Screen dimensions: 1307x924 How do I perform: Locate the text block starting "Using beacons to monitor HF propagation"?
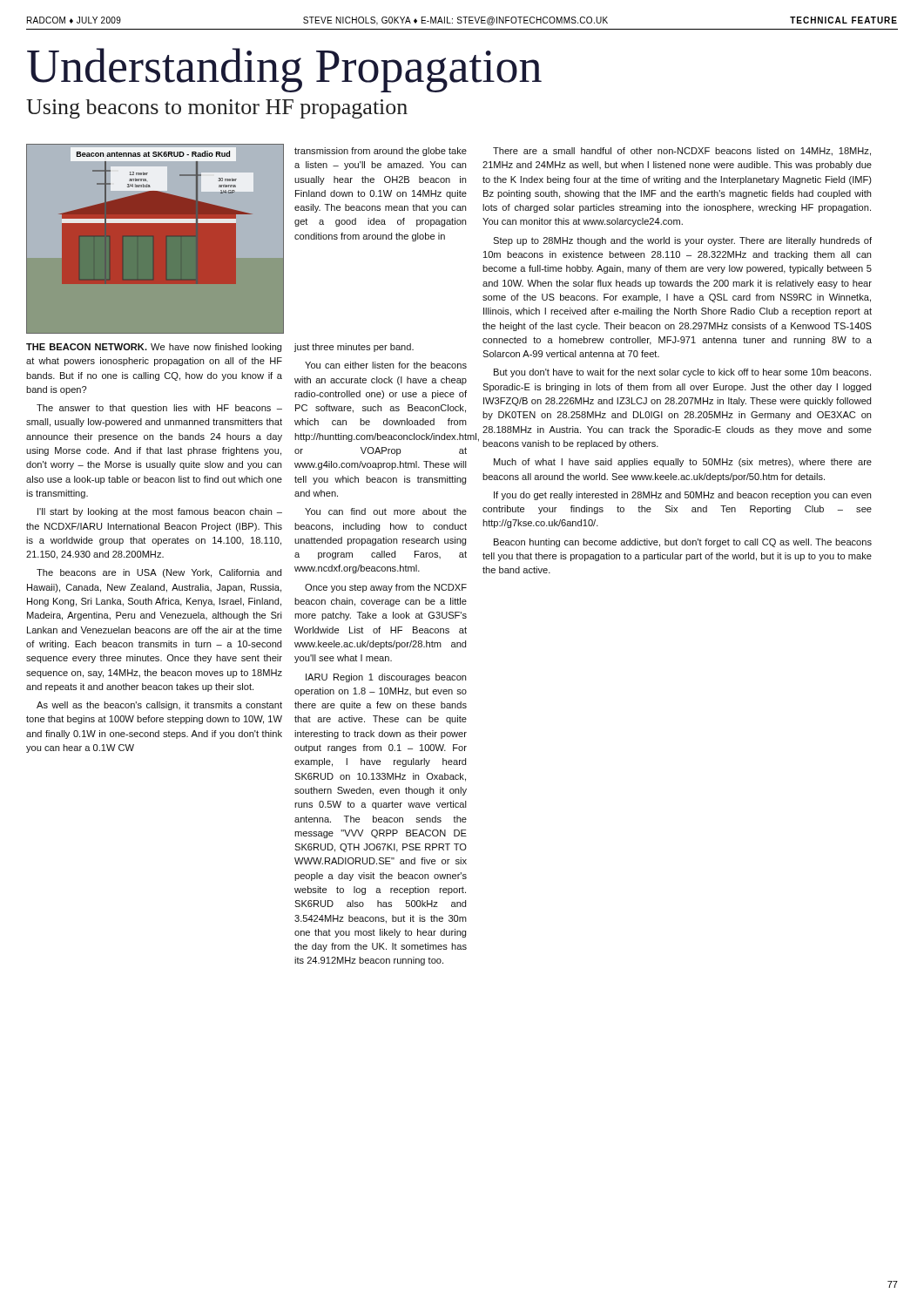click(x=217, y=109)
